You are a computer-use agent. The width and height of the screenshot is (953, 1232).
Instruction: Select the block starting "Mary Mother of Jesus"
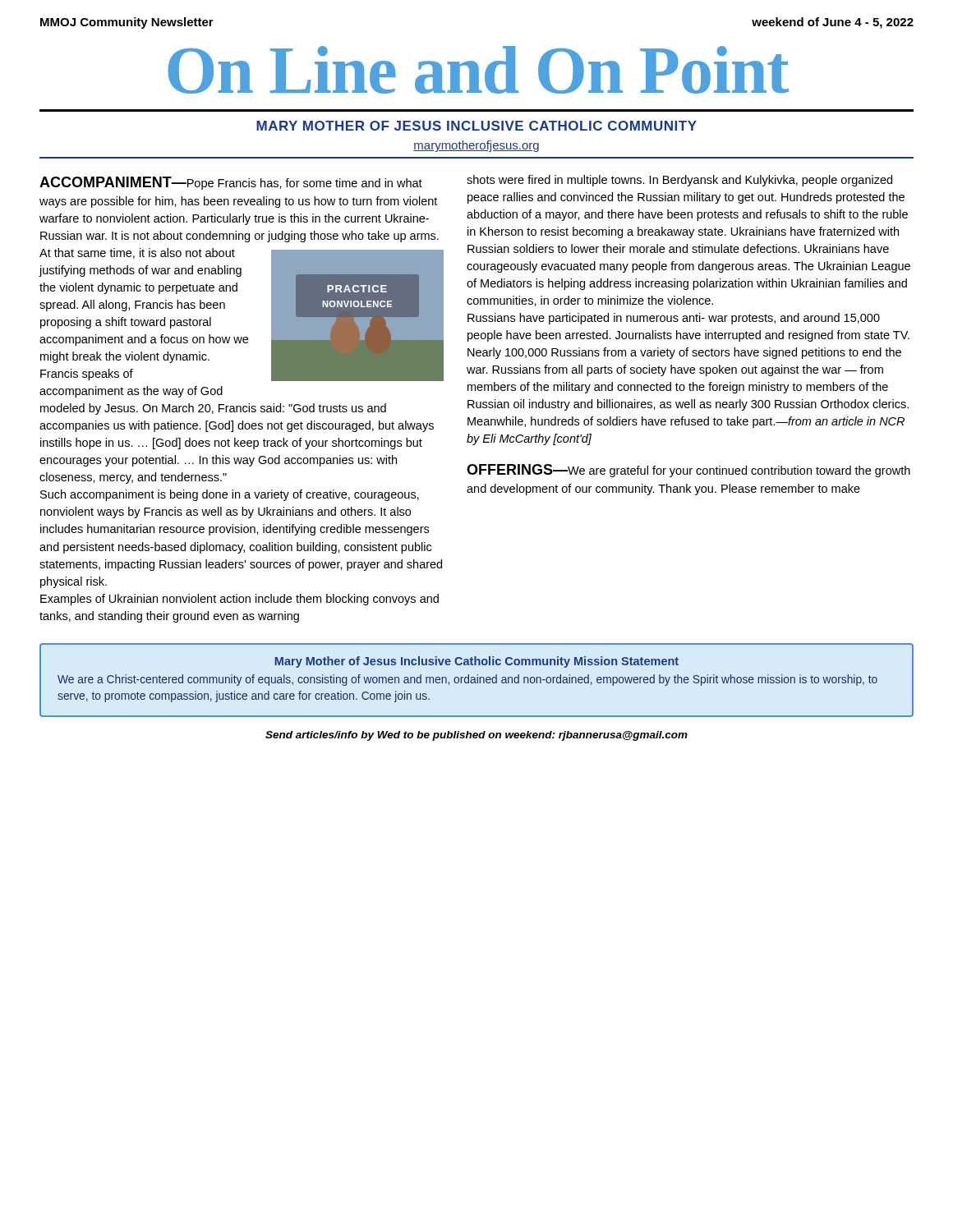point(476,680)
